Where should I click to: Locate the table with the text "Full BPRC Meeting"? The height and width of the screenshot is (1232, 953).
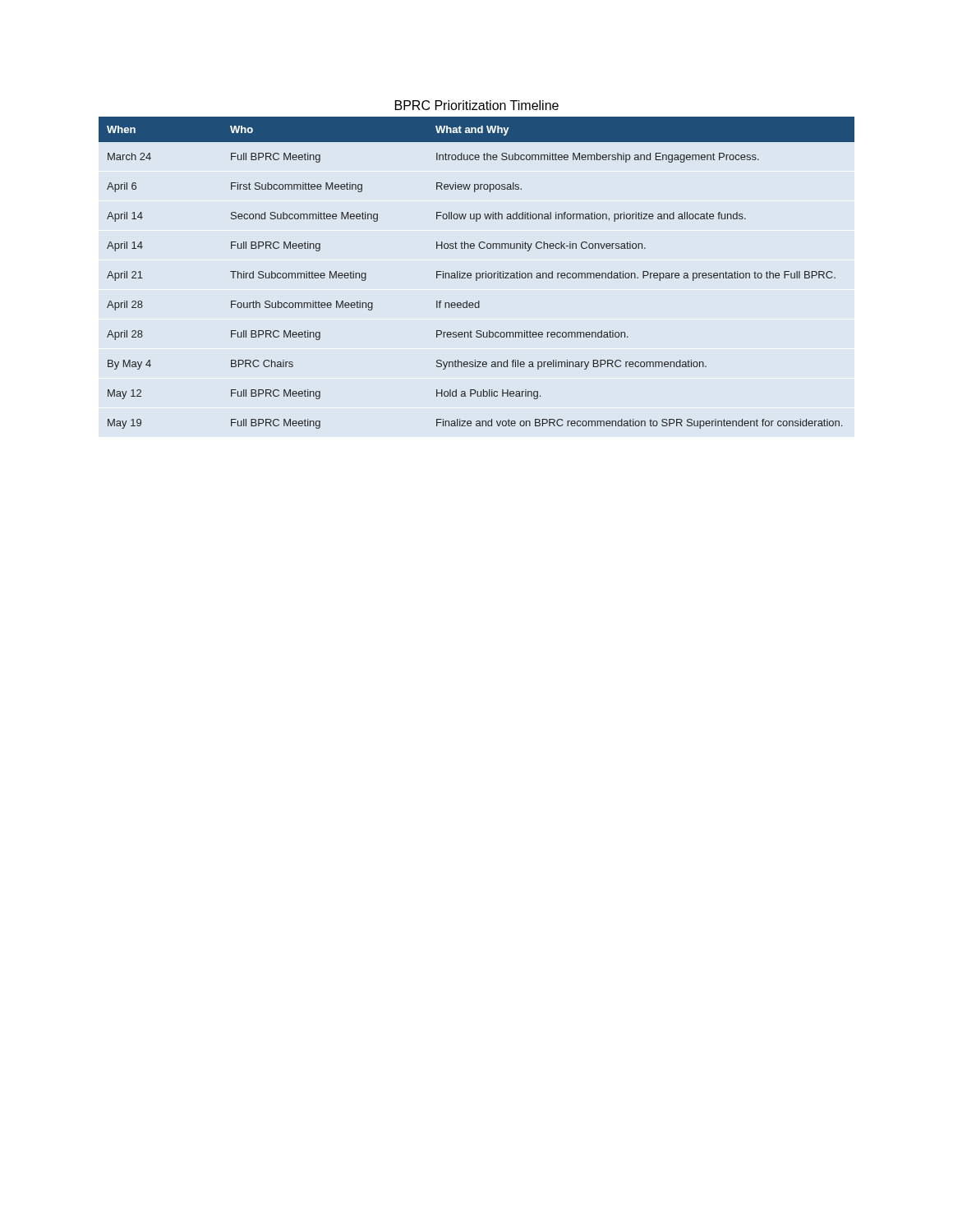pos(476,277)
